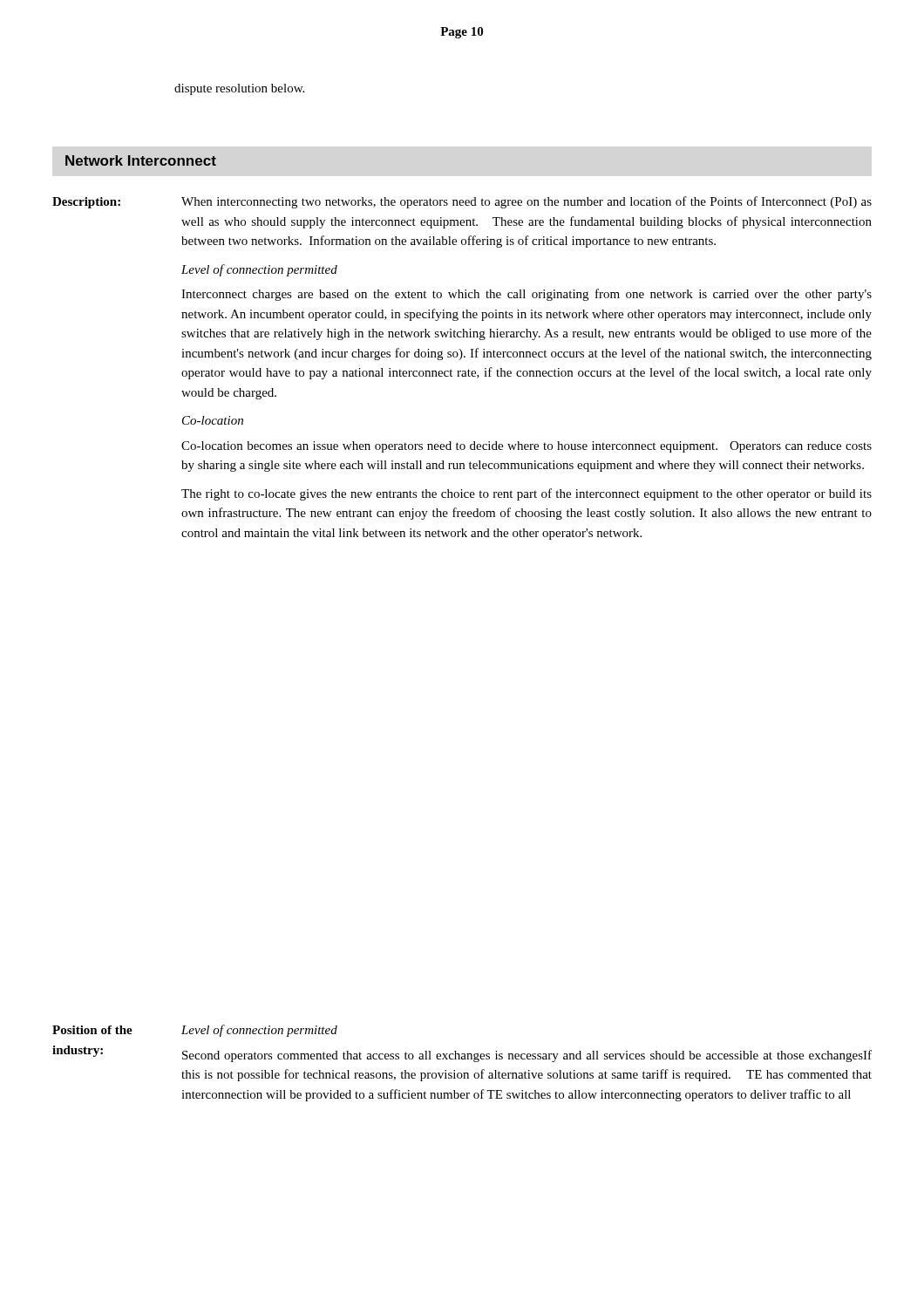Image resolution: width=924 pixels, height=1308 pixels.
Task: Locate the text block that reads "Position of the industry: Level of connection permitted"
Action: pos(462,1066)
